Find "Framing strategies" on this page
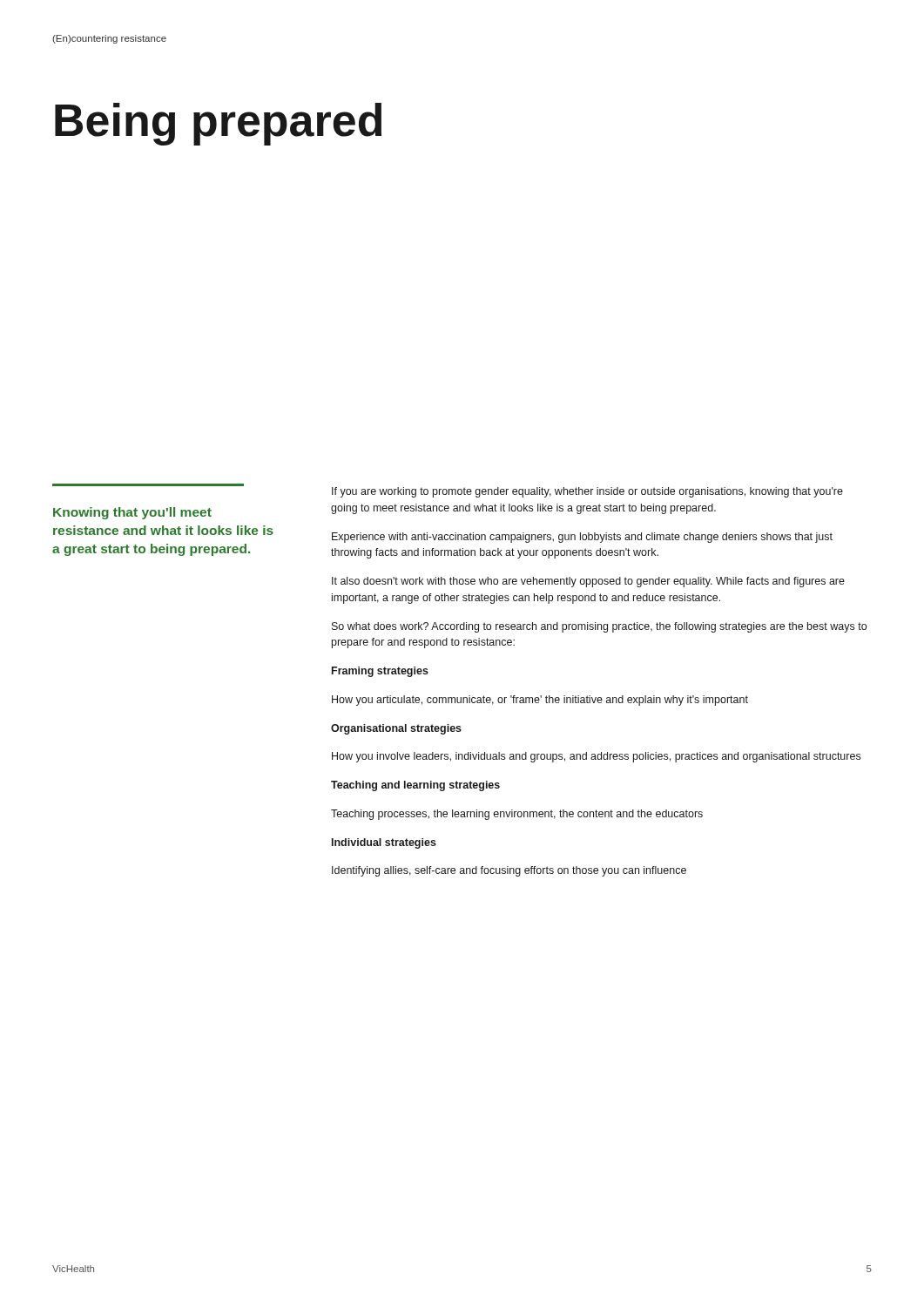Screen dimensions: 1307x924 pos(380,672)
